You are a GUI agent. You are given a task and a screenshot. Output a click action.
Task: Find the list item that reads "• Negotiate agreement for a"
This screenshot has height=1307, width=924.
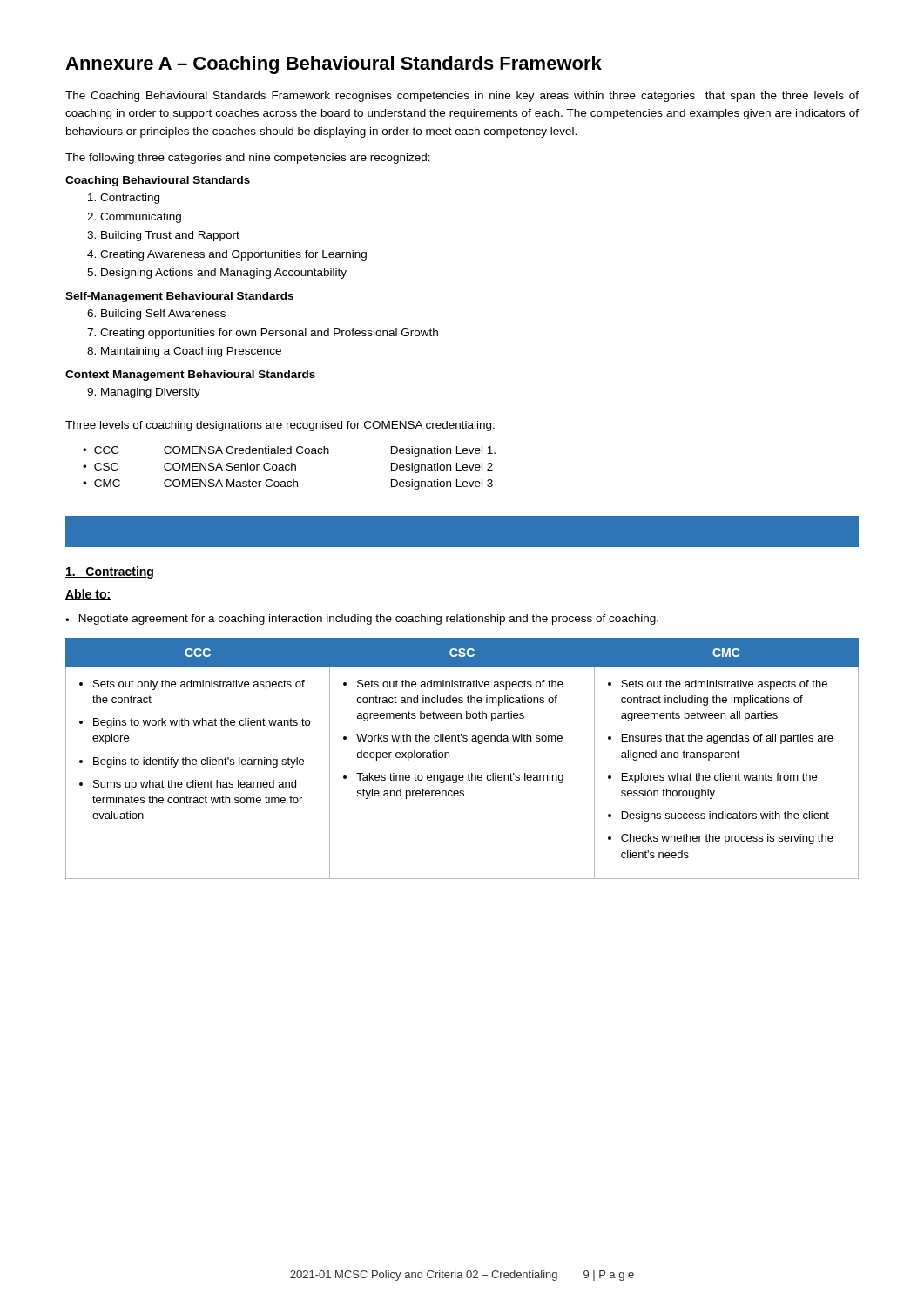(x=362, y=619)
